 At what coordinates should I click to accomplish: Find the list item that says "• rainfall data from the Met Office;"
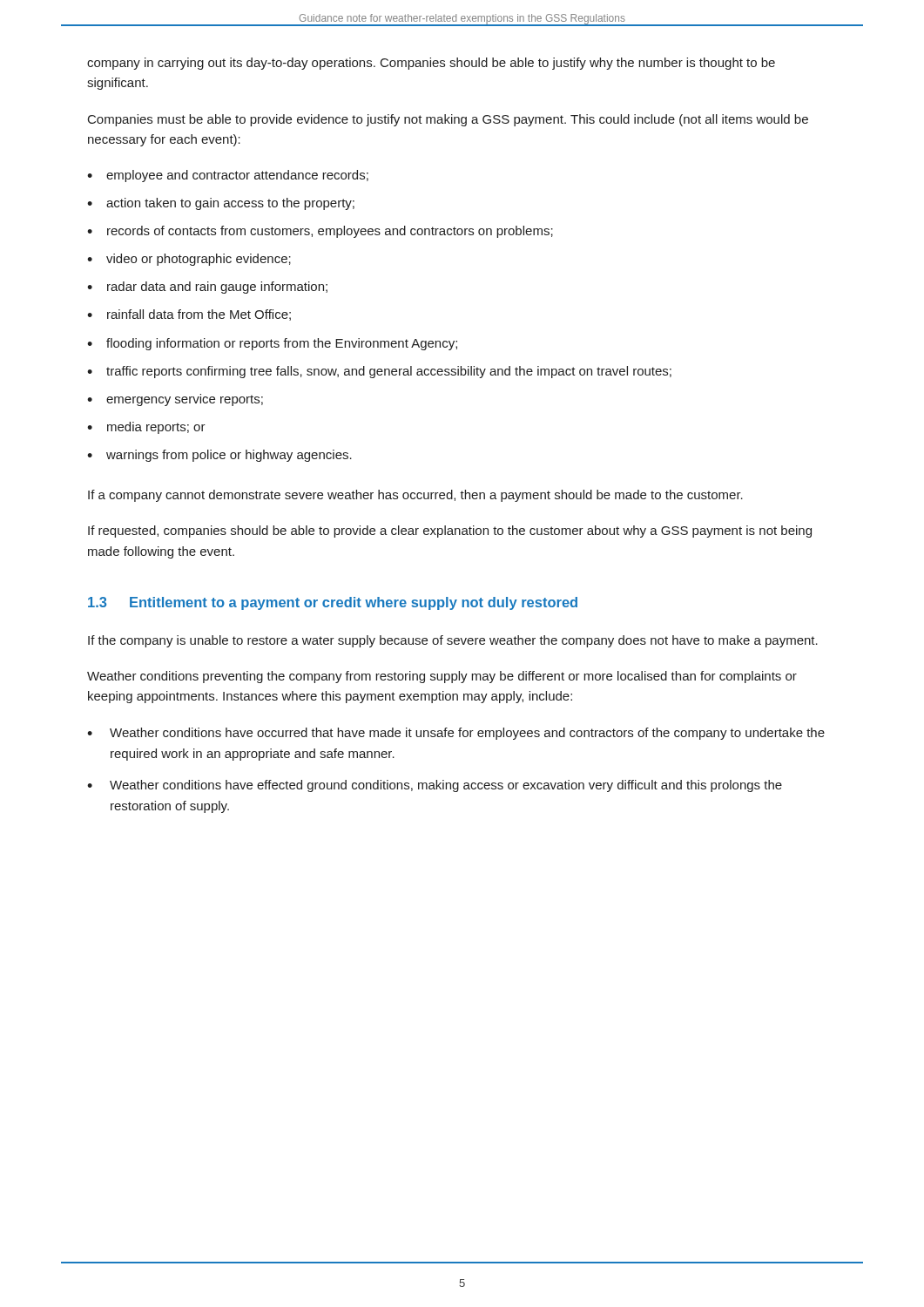(190, 316)
